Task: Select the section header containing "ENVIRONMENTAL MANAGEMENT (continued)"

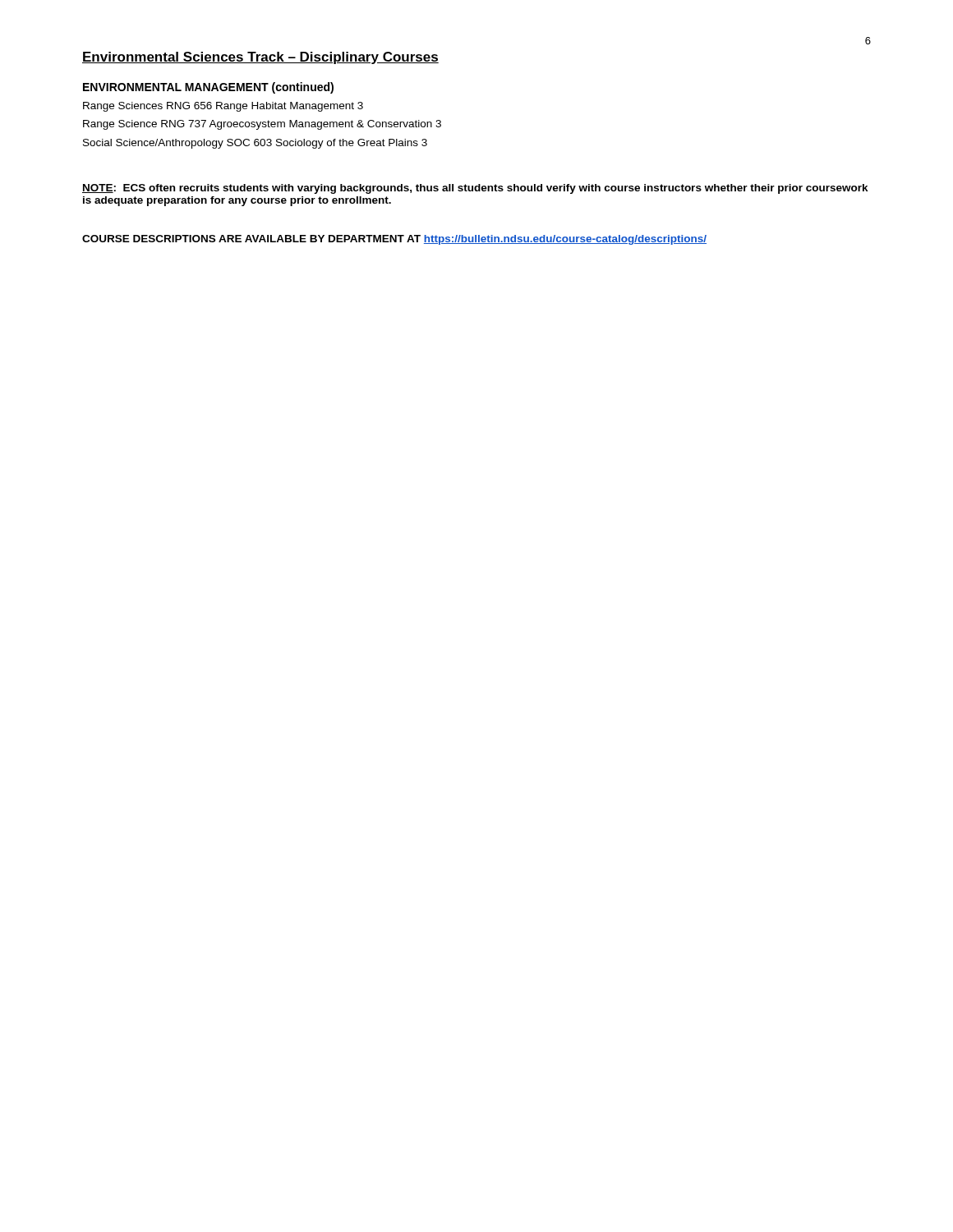Action: (208, 87)
